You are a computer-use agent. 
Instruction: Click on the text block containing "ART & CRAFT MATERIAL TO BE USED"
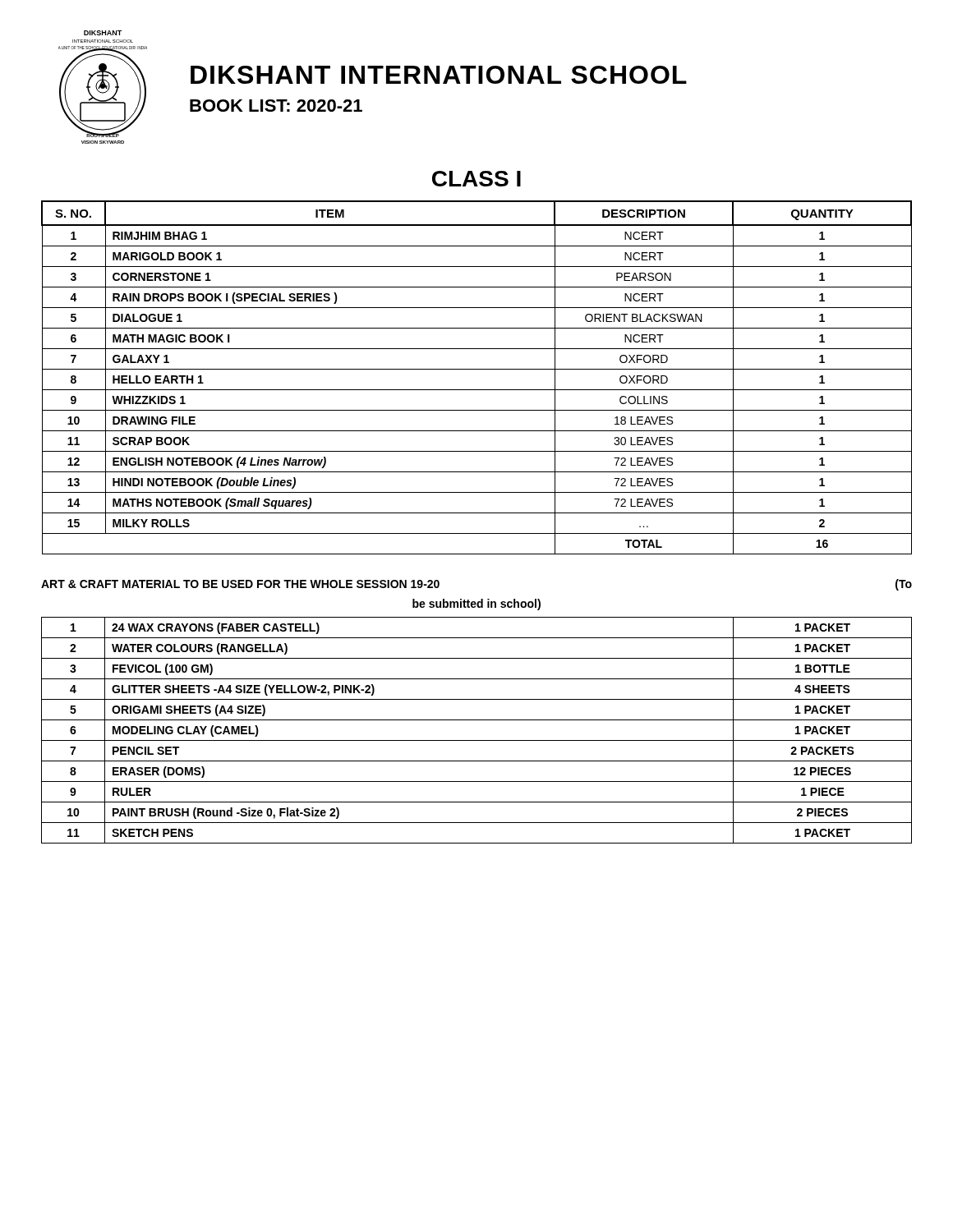[238, 584]
